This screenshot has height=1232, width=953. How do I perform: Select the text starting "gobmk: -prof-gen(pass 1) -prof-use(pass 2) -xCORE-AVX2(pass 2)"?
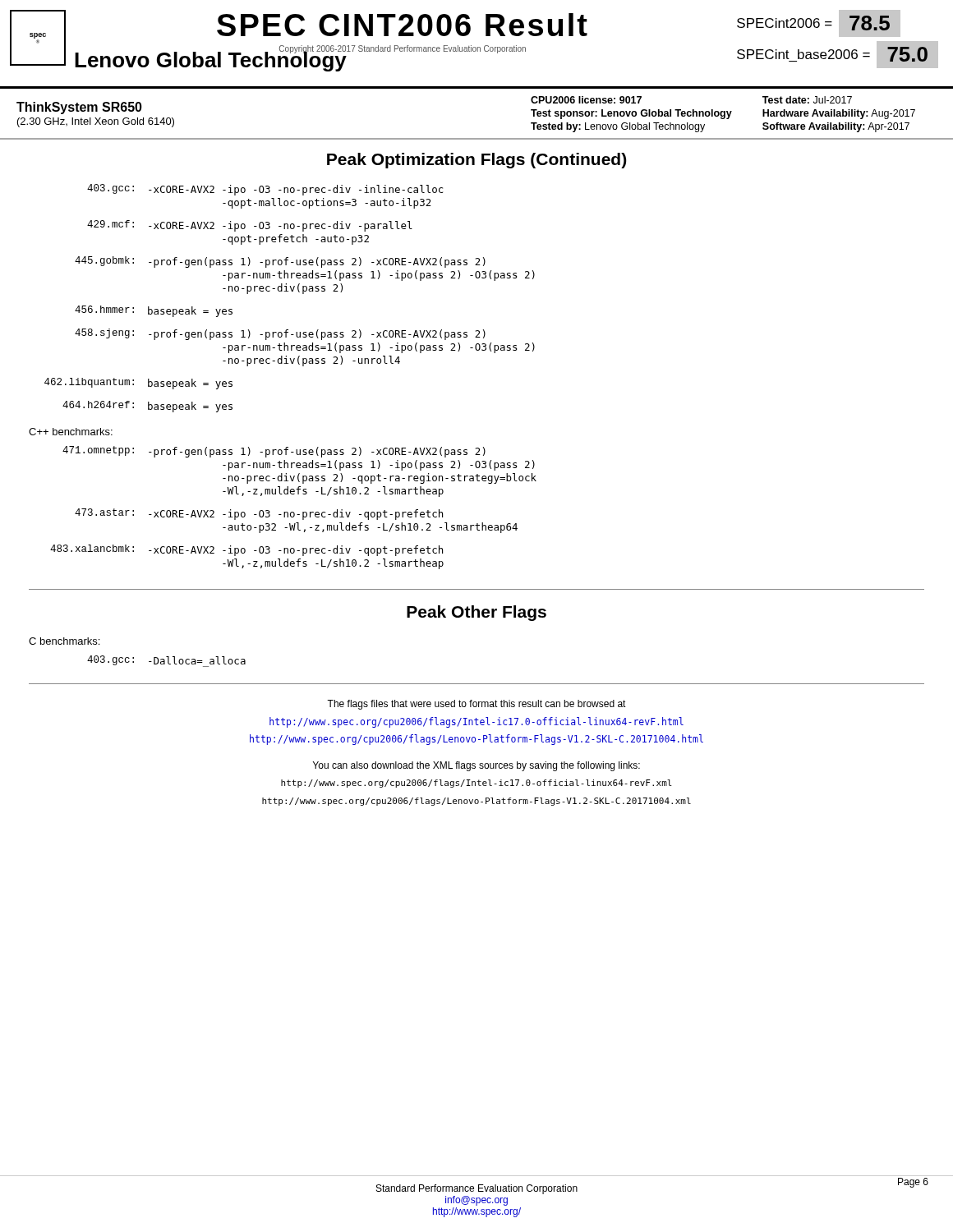coord(476,275)
